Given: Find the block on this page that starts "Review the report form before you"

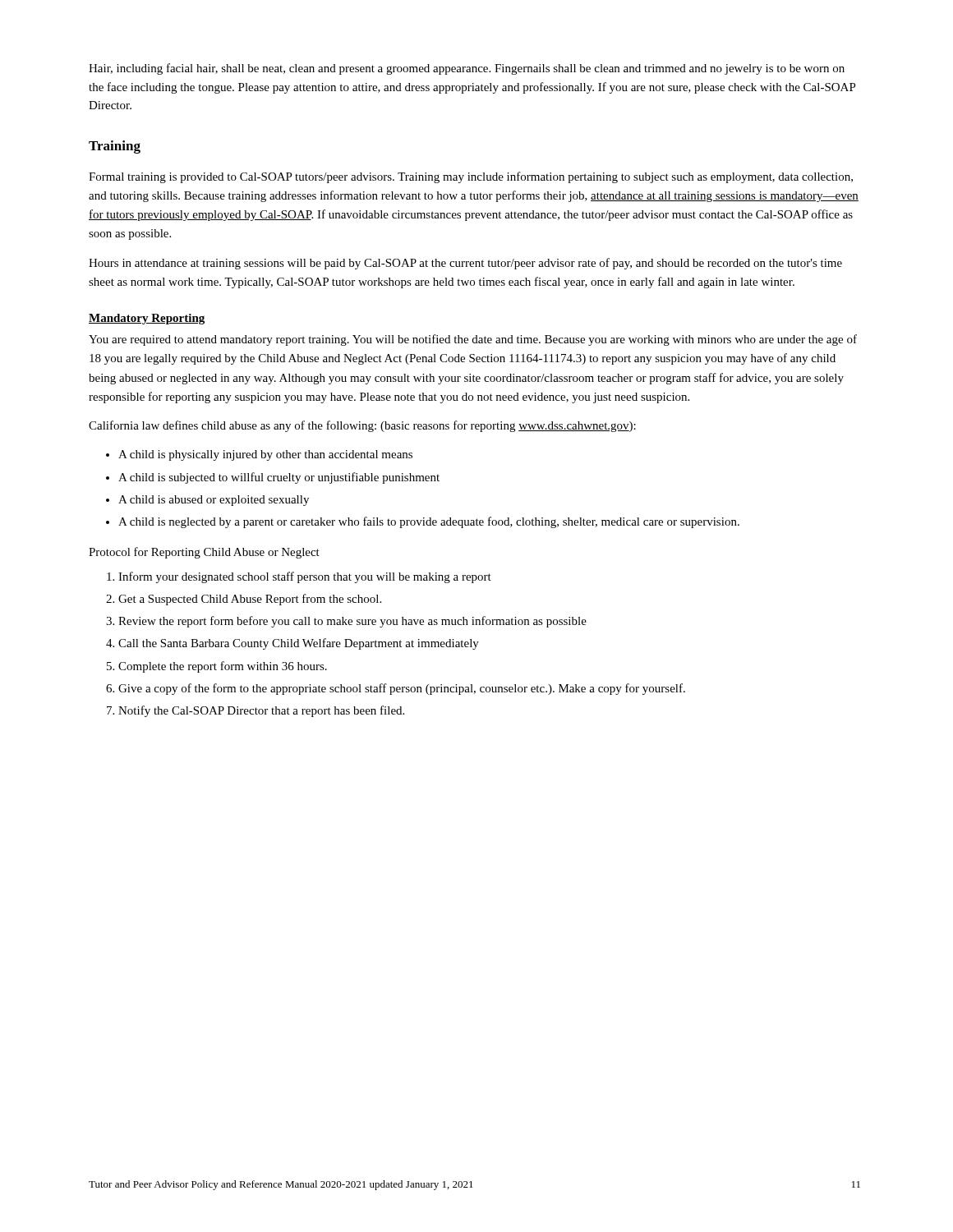Looking at the screenshot, I should (x=352, y=621).
